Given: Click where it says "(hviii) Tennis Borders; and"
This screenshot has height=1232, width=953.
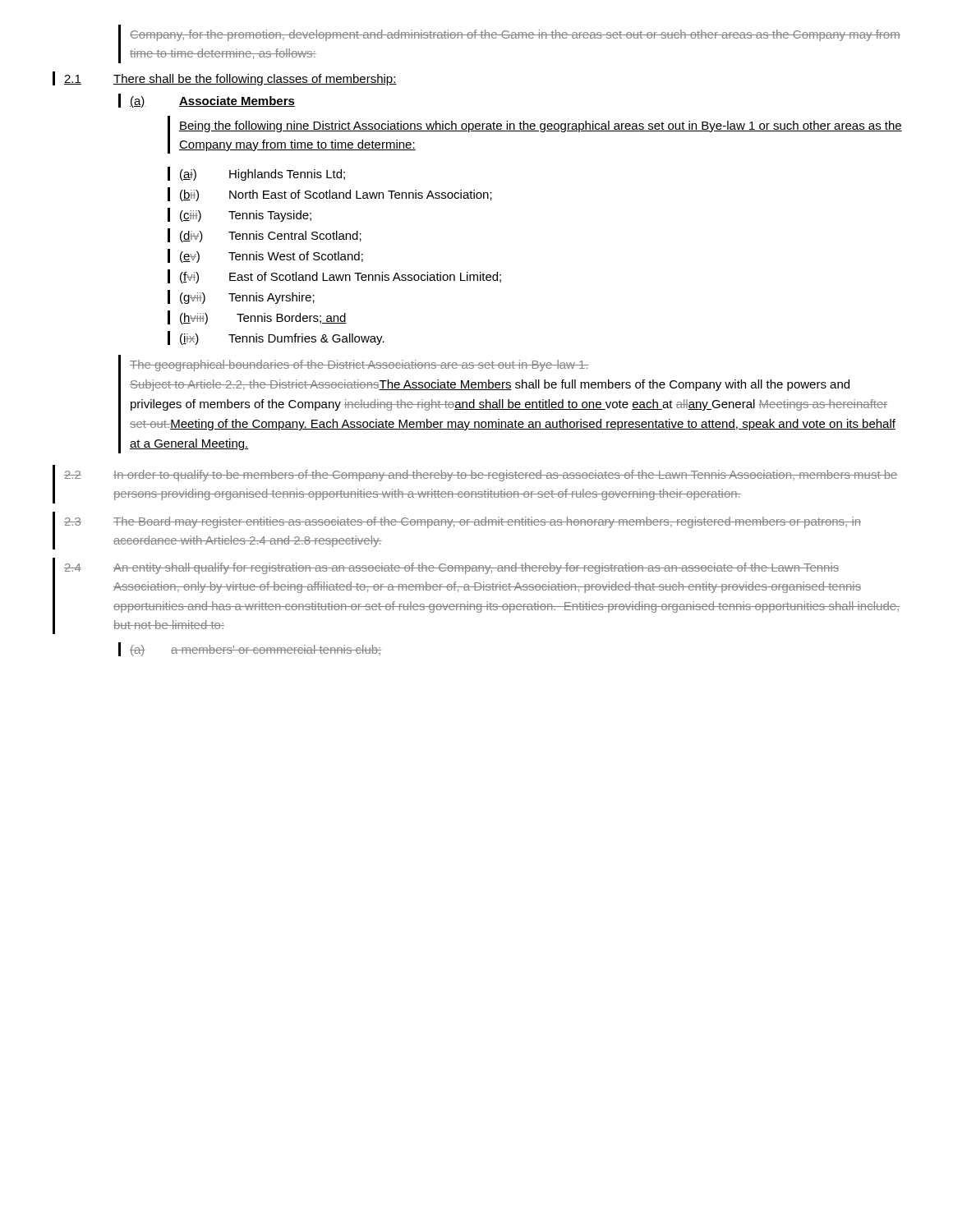Looking at the screenshot, I should [263, 317].
